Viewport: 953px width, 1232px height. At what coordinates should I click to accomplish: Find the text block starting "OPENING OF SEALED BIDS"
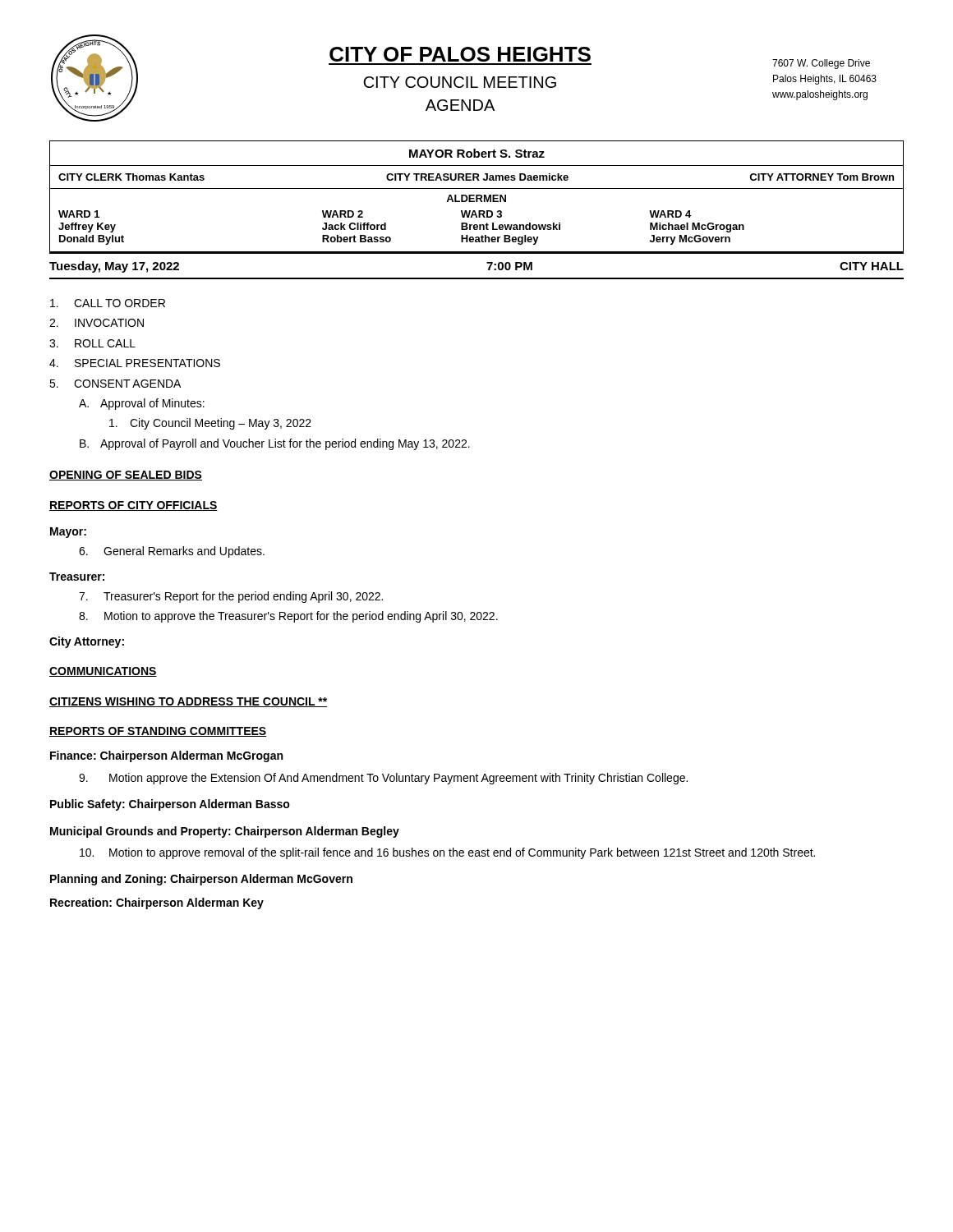pyautogui.click(x=126, y=475)
